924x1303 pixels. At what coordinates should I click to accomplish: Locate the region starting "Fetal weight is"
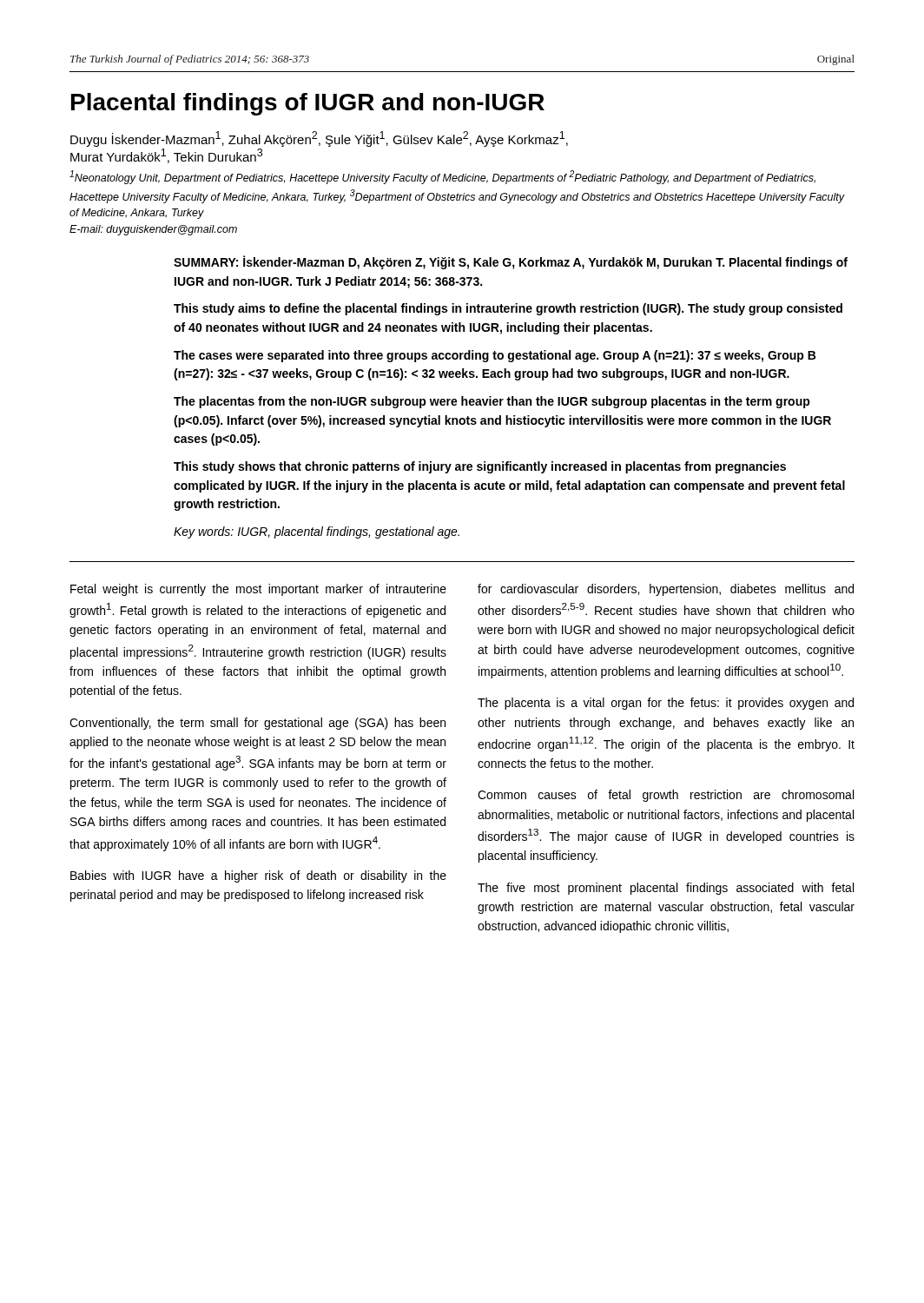[x=258, y=742]
